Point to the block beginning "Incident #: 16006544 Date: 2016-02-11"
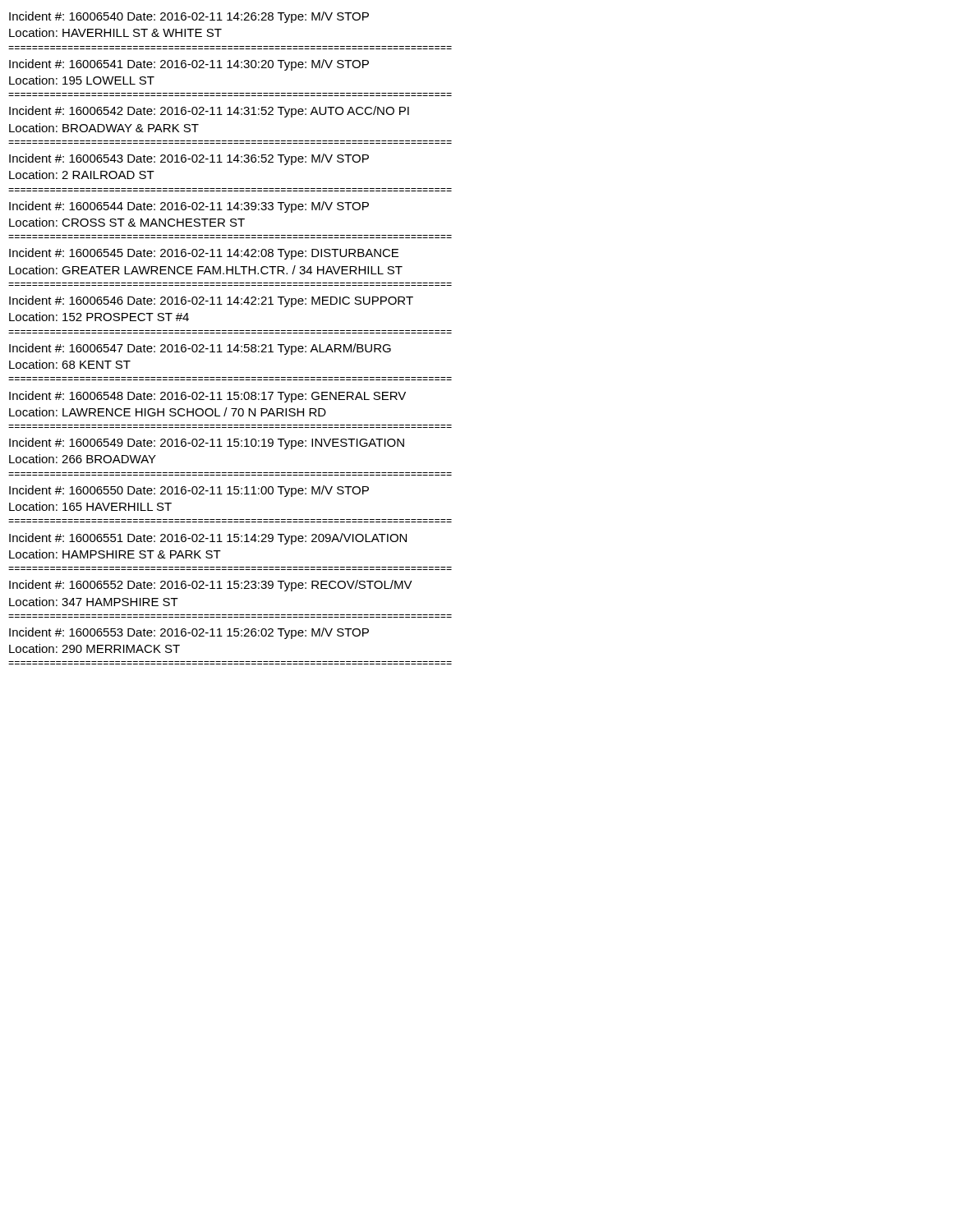Screen dimensions: 1232x953 point(189,207)
